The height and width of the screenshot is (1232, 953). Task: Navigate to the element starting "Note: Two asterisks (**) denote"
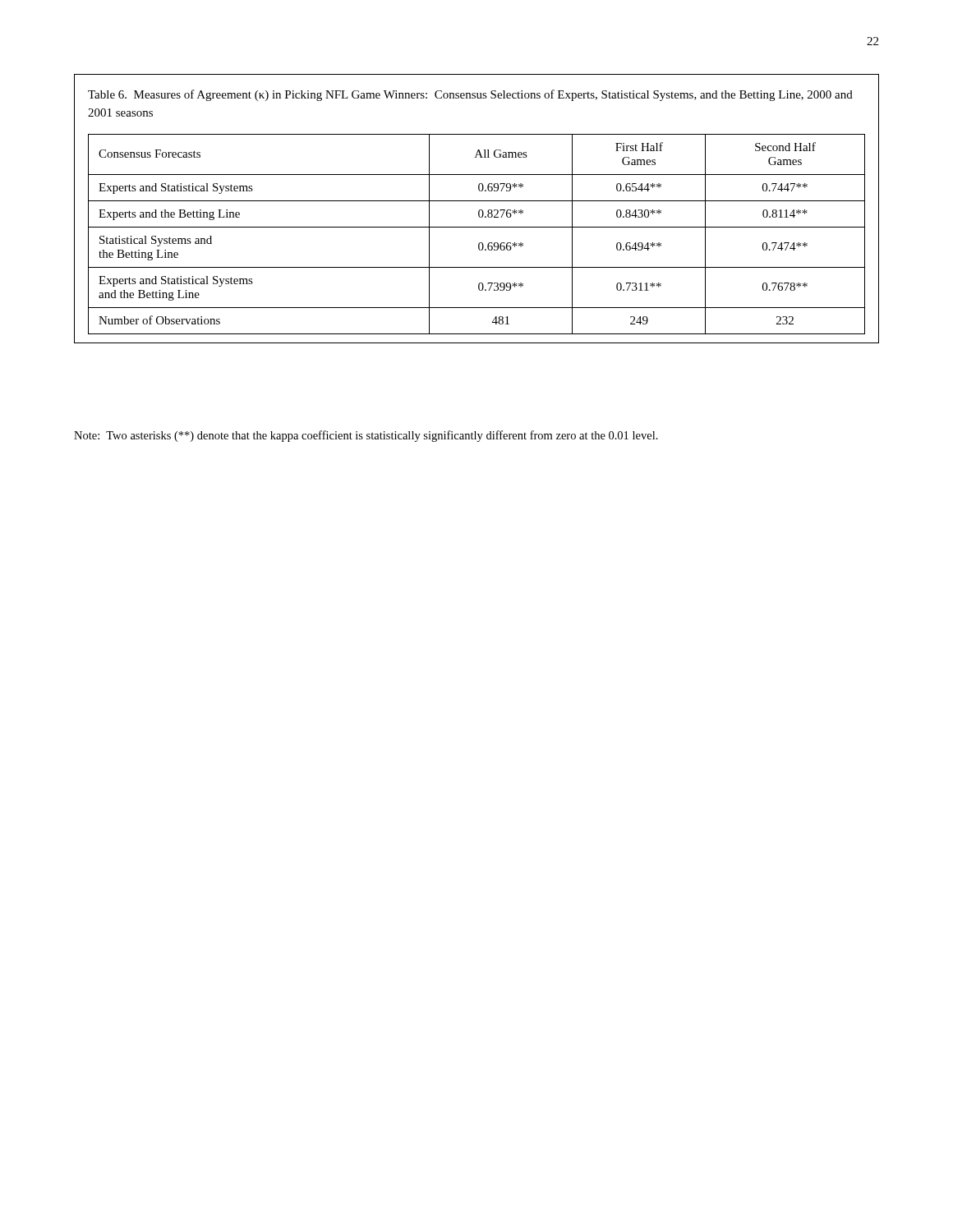click(366, 435)
